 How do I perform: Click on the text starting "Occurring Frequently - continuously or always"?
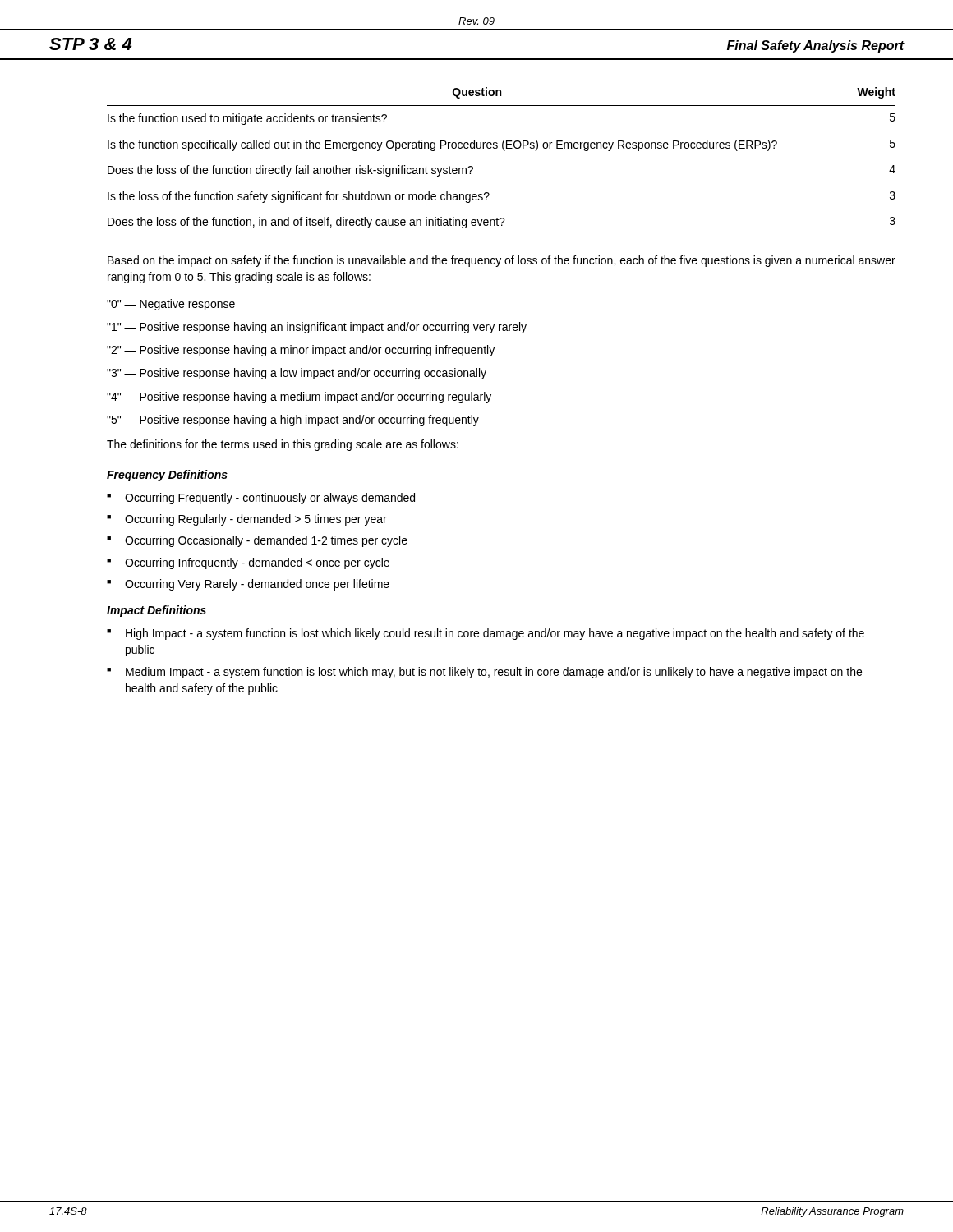[x=270, y=497]
